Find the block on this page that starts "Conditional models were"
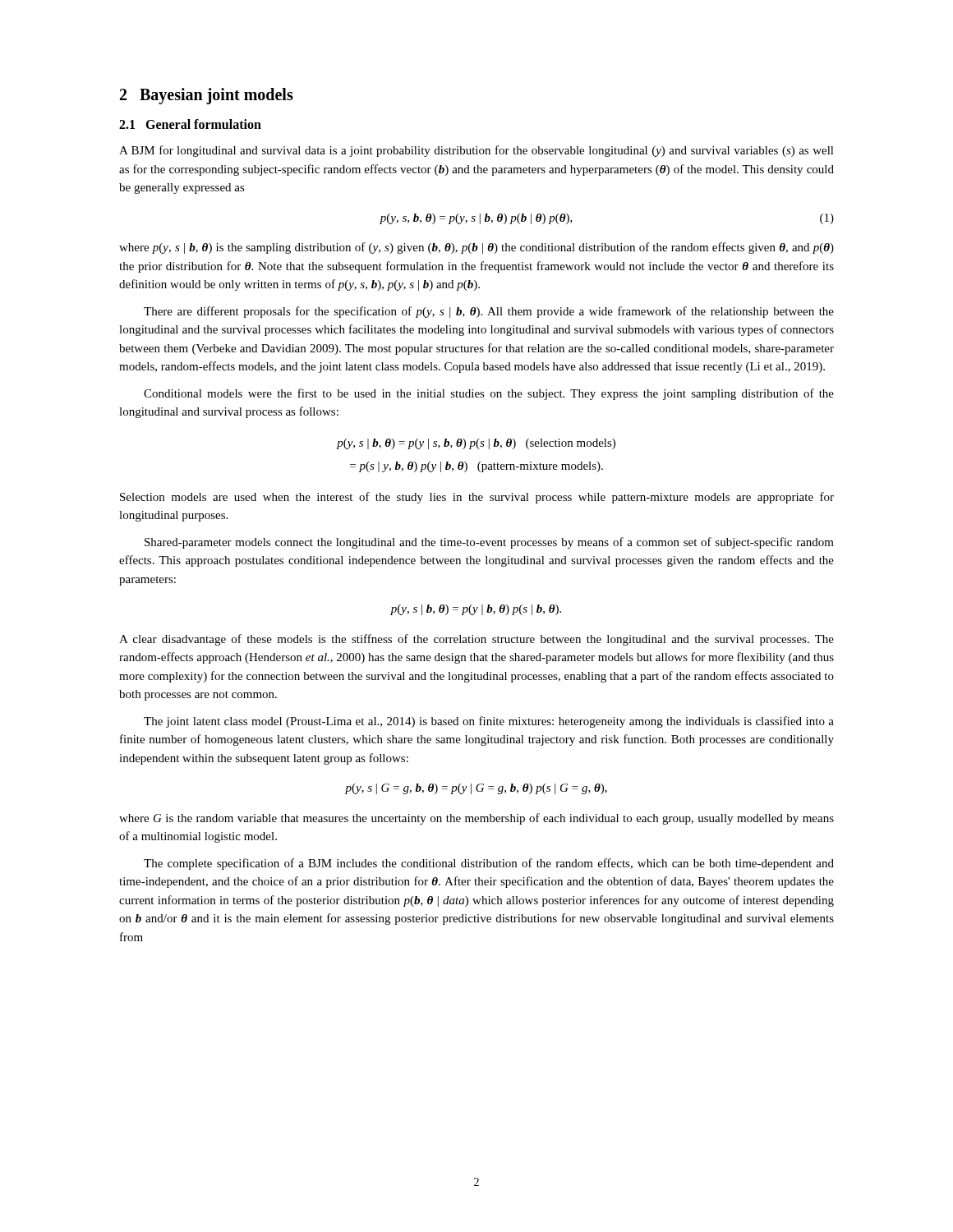Screen dimensions: 1232x953 pyautogui.click(x=476, y=402)
